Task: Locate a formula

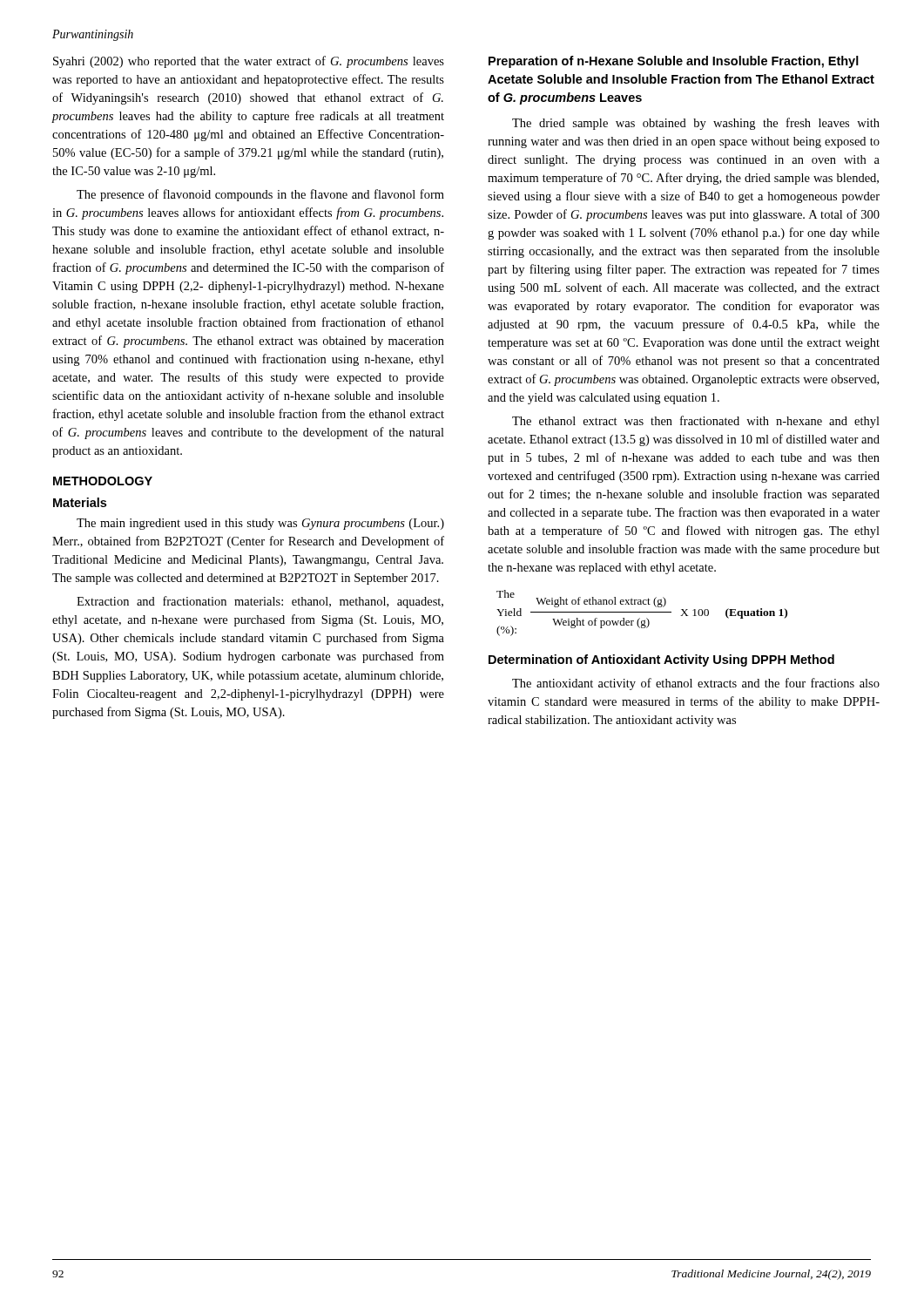Action: click(642, 612)
